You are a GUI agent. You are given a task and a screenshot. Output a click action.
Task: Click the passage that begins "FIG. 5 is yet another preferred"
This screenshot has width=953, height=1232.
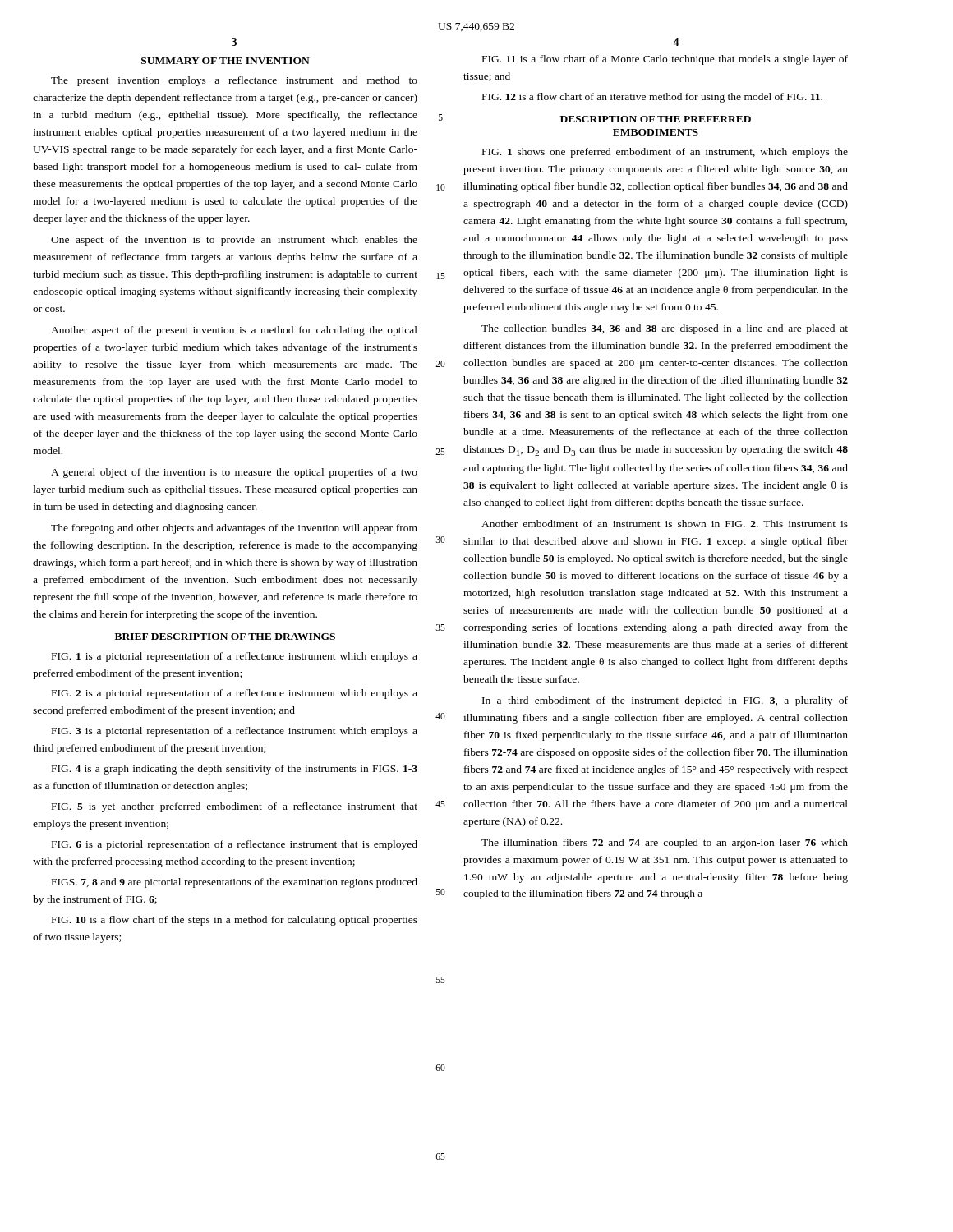225,816
